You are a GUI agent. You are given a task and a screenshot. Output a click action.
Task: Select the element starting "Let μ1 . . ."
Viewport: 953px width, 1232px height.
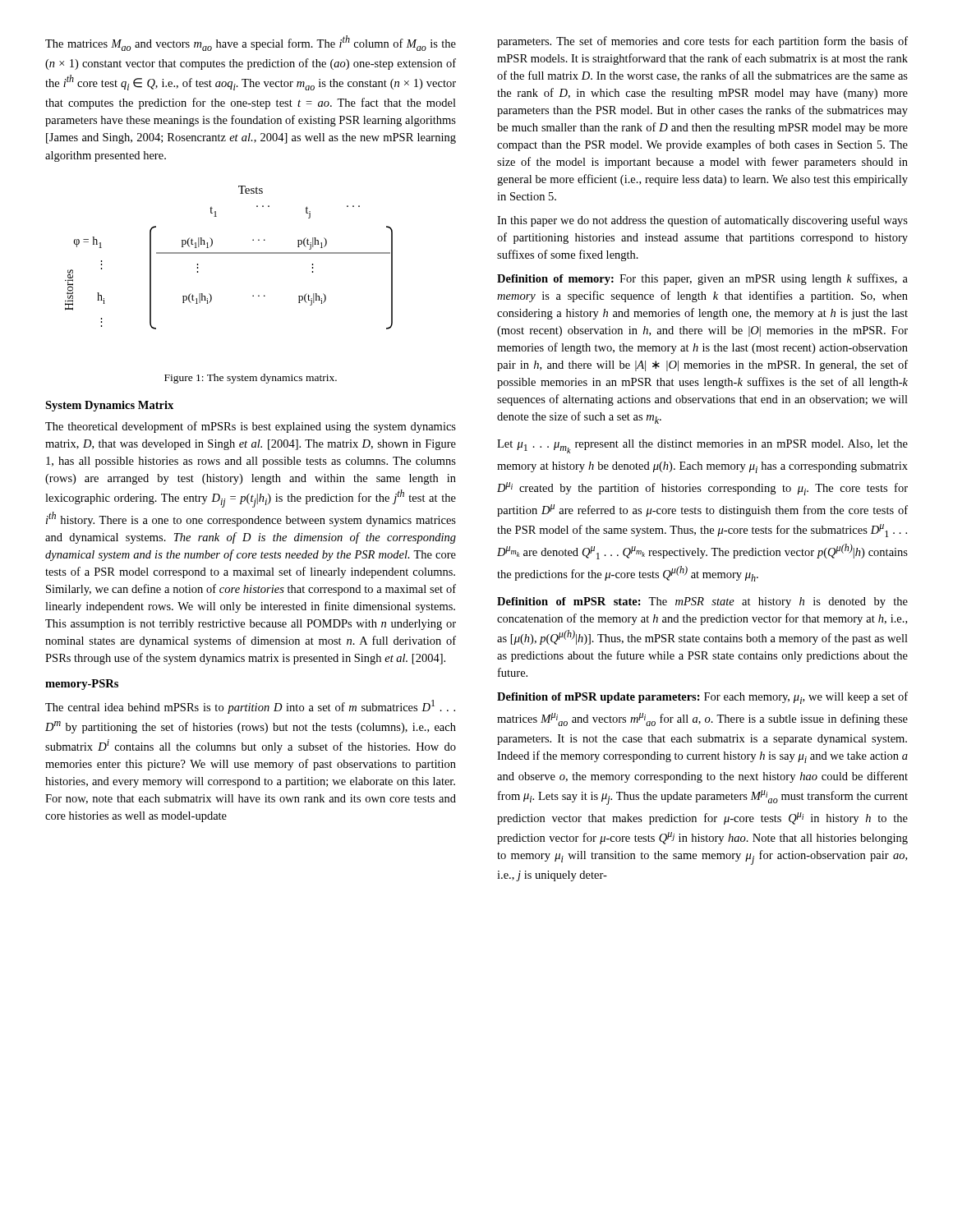click(x=702, y=511)
